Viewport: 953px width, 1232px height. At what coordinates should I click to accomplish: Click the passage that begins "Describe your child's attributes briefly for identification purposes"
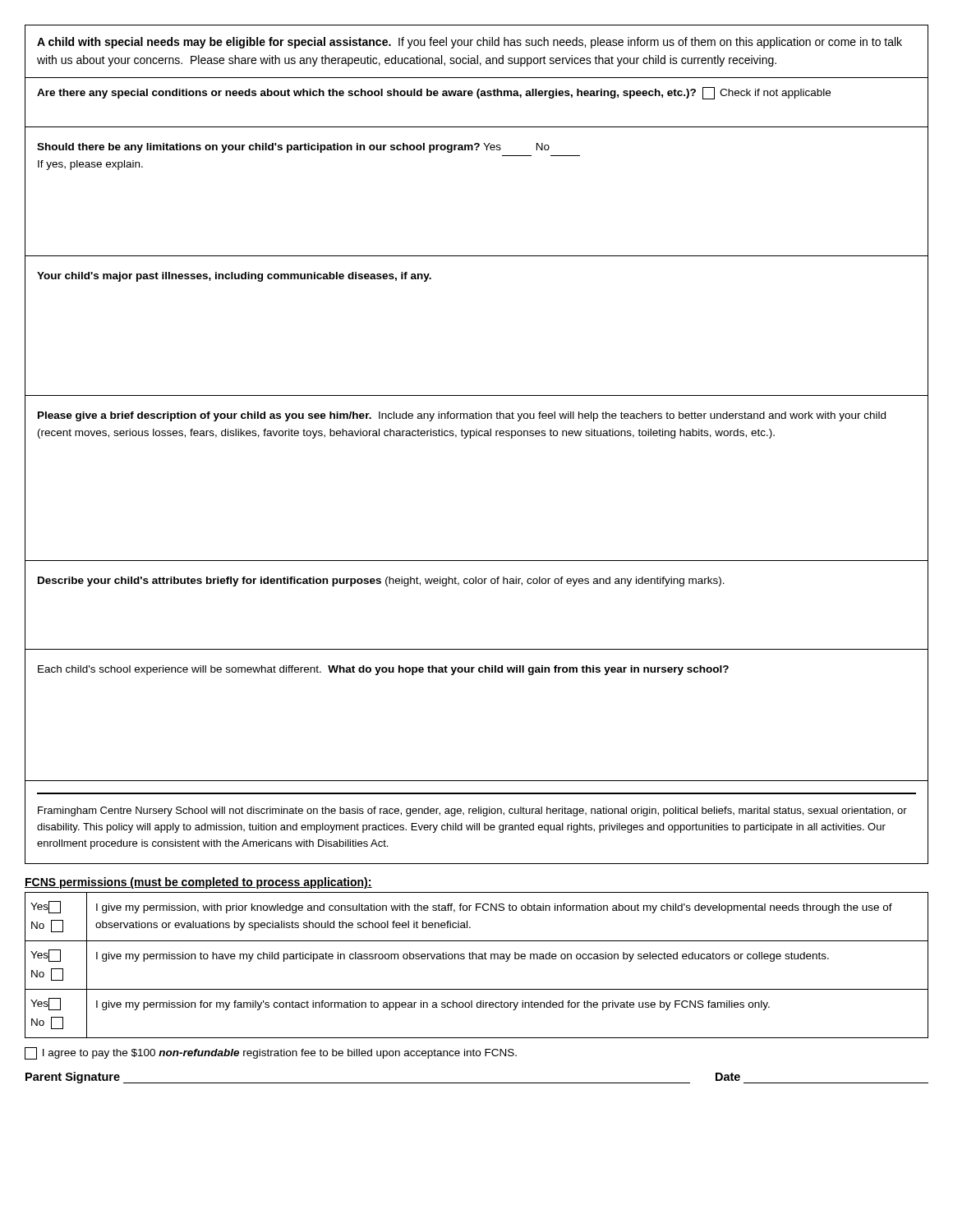click(x=381, y=582)
